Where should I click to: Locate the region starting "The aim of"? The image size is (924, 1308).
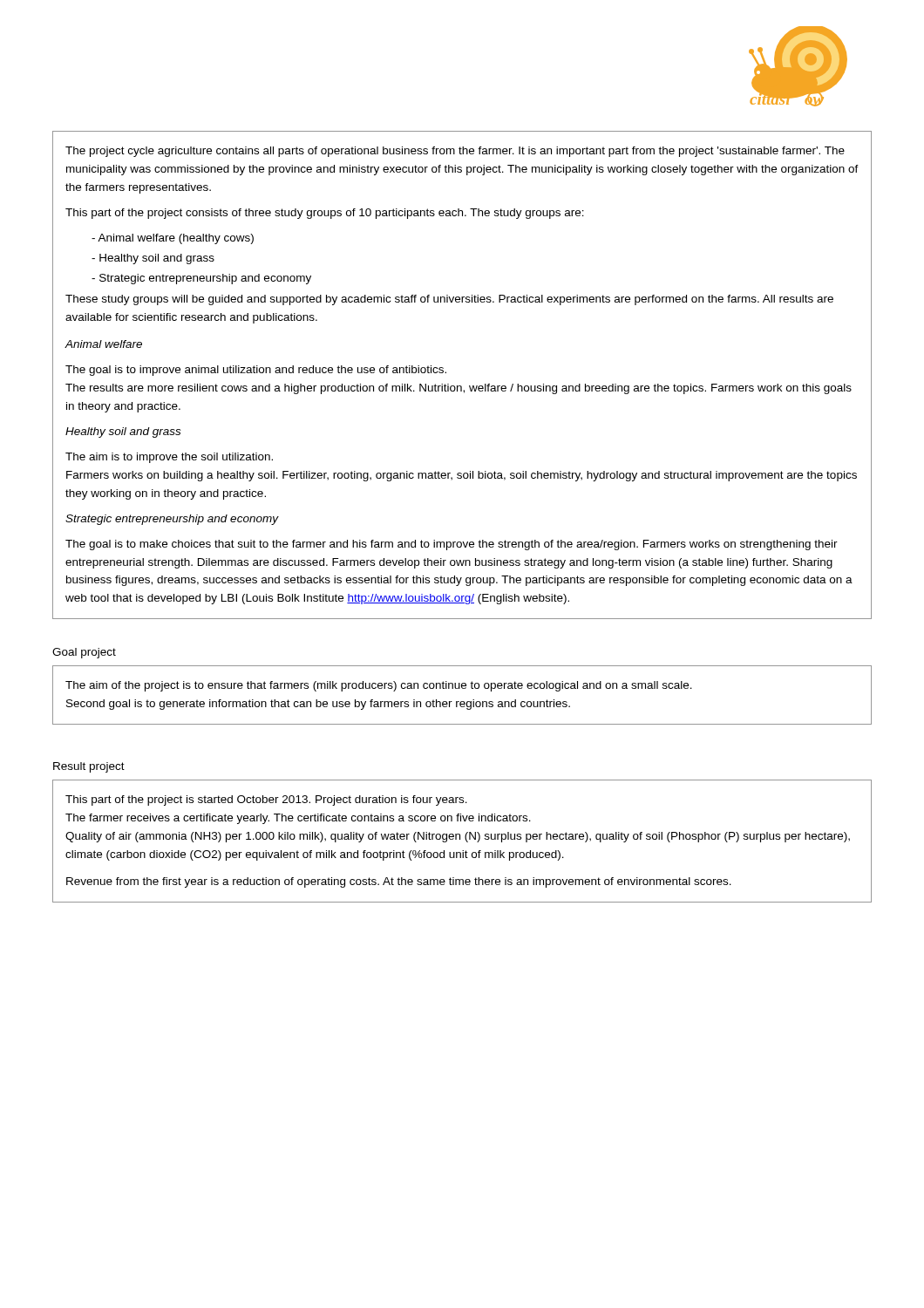(x=462, y=695)
